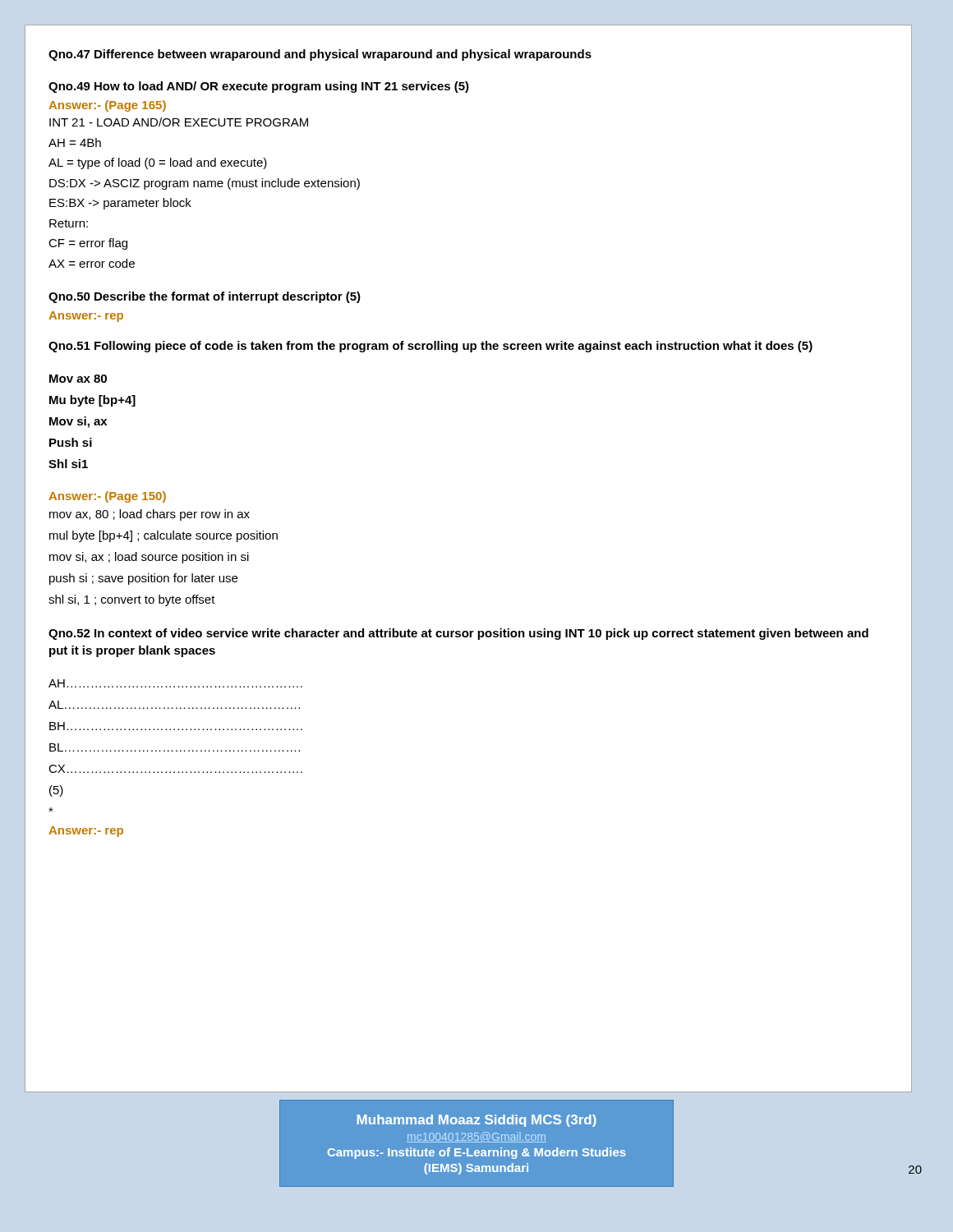Locate the text "Answer:- (Page 150)"
953x1232 pixels.
click(107, 497)
